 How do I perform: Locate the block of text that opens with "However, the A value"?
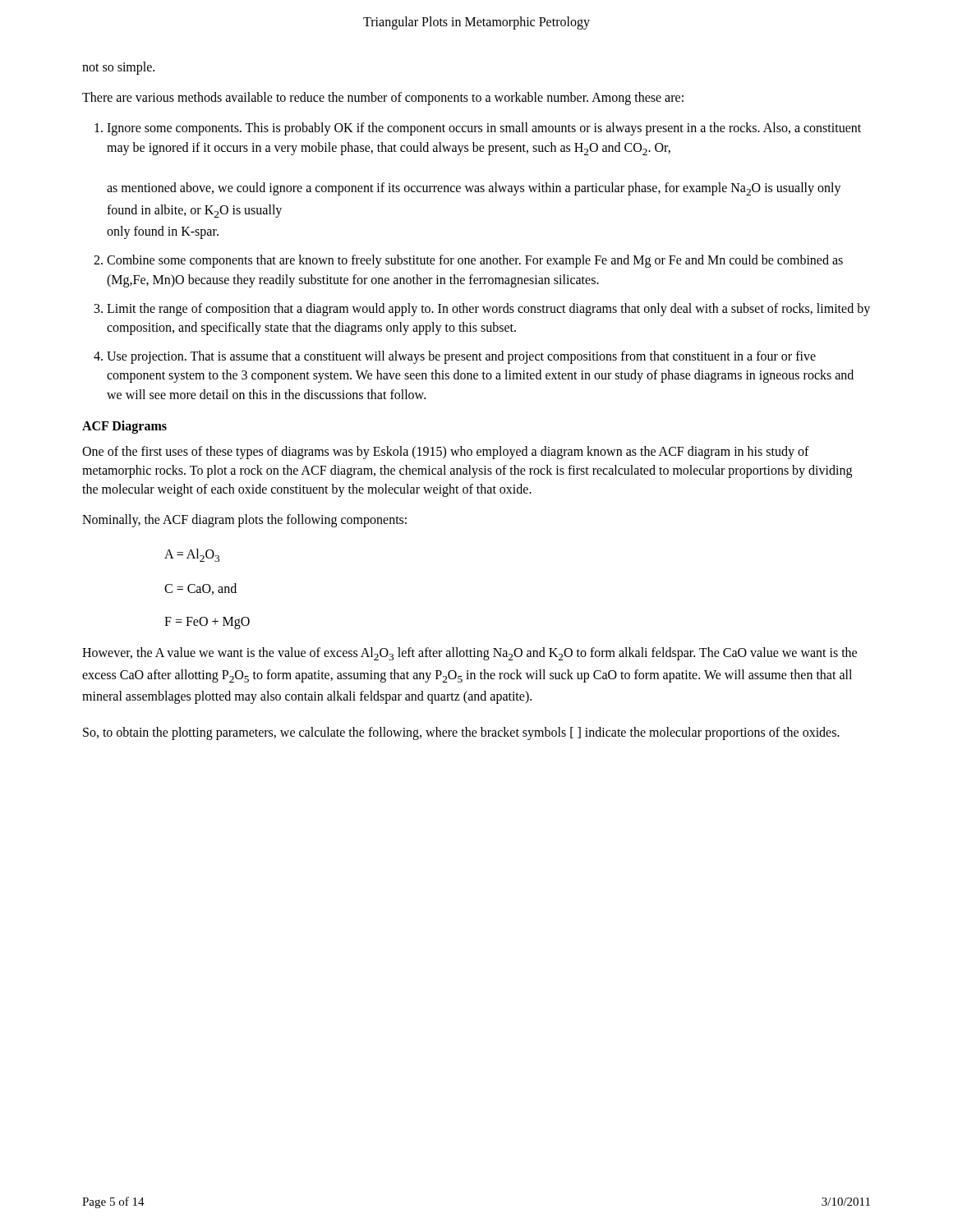(470, 675)
